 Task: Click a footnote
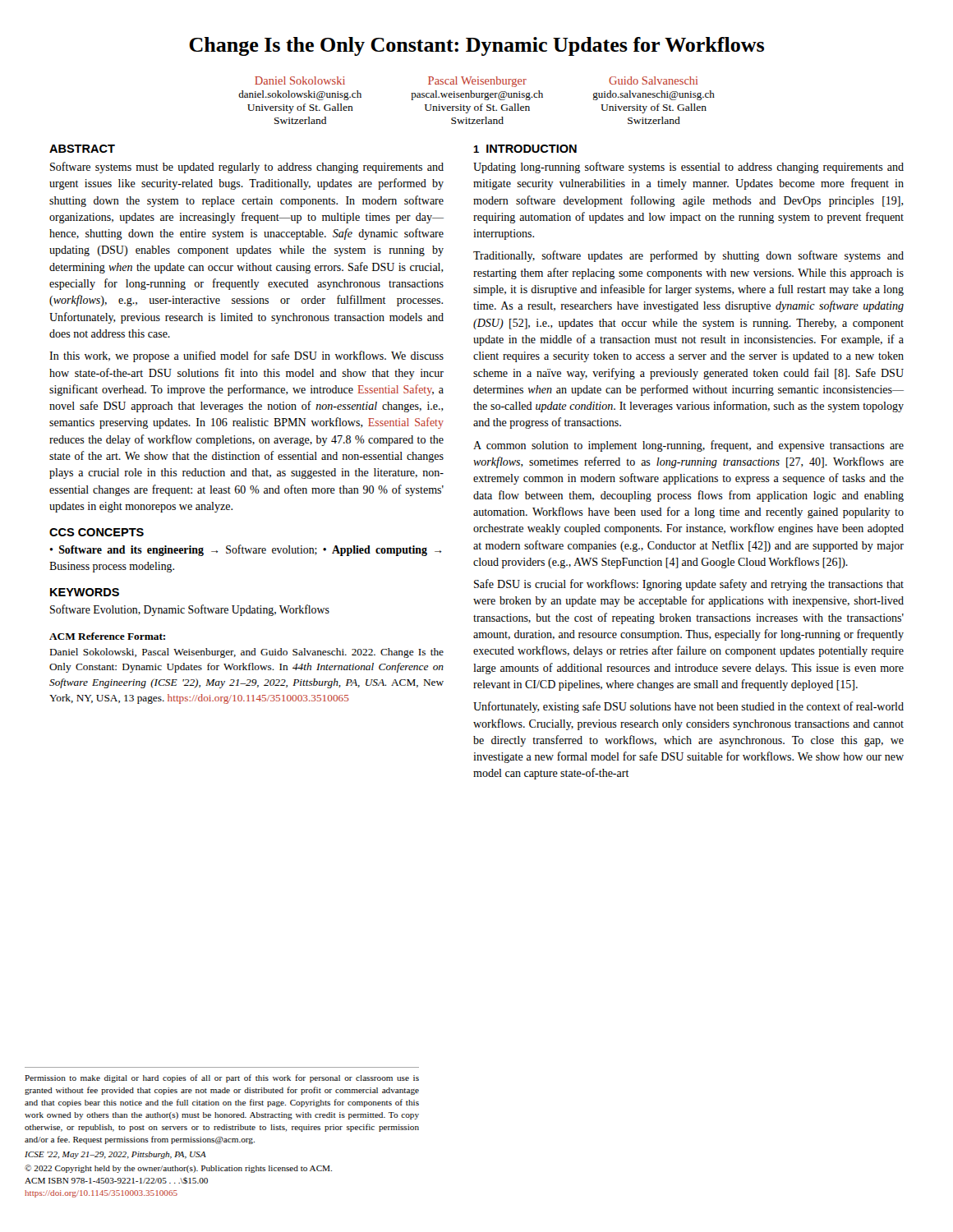click(222, 1133)
